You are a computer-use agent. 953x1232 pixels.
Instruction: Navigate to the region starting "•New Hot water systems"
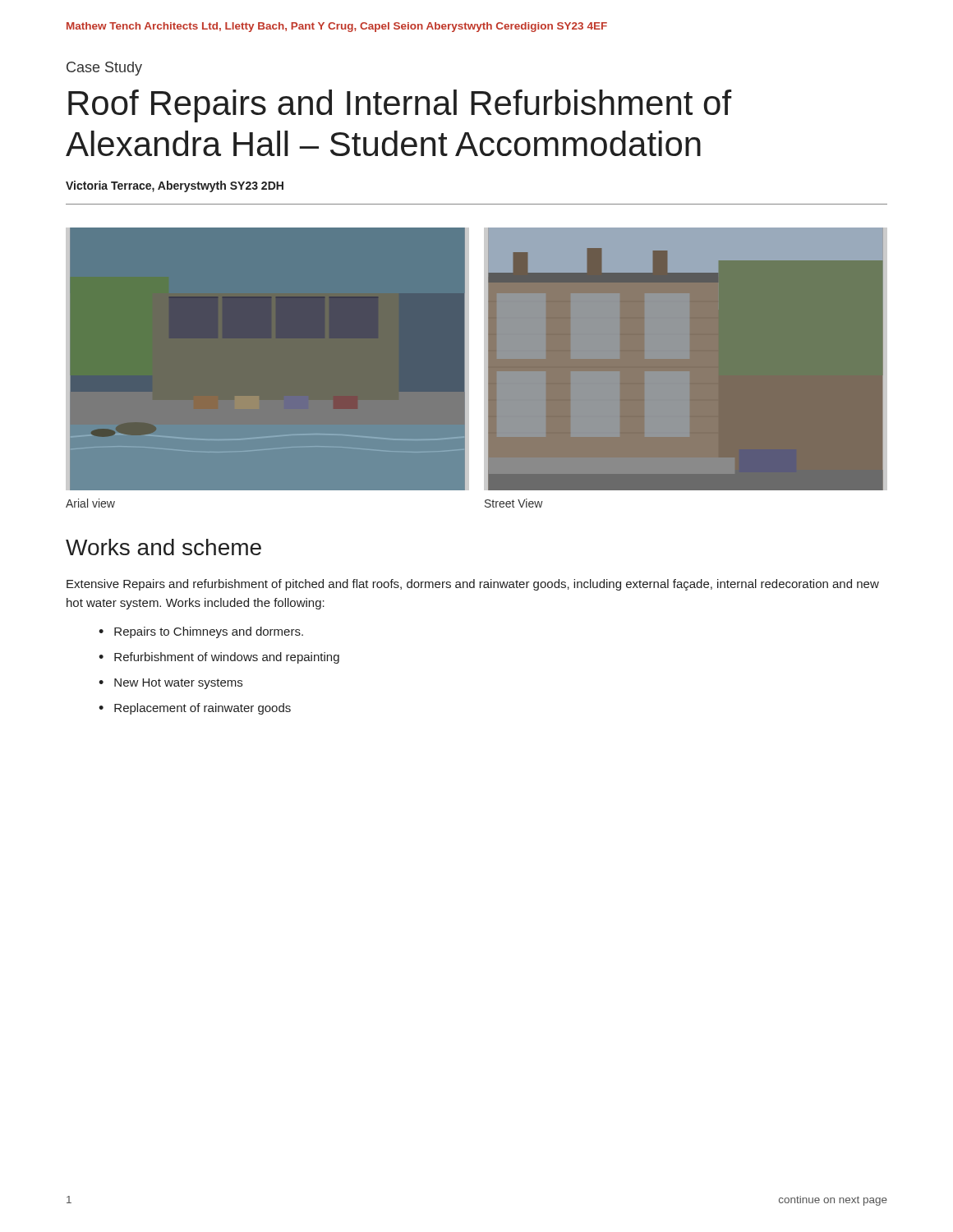pos(171,683)
